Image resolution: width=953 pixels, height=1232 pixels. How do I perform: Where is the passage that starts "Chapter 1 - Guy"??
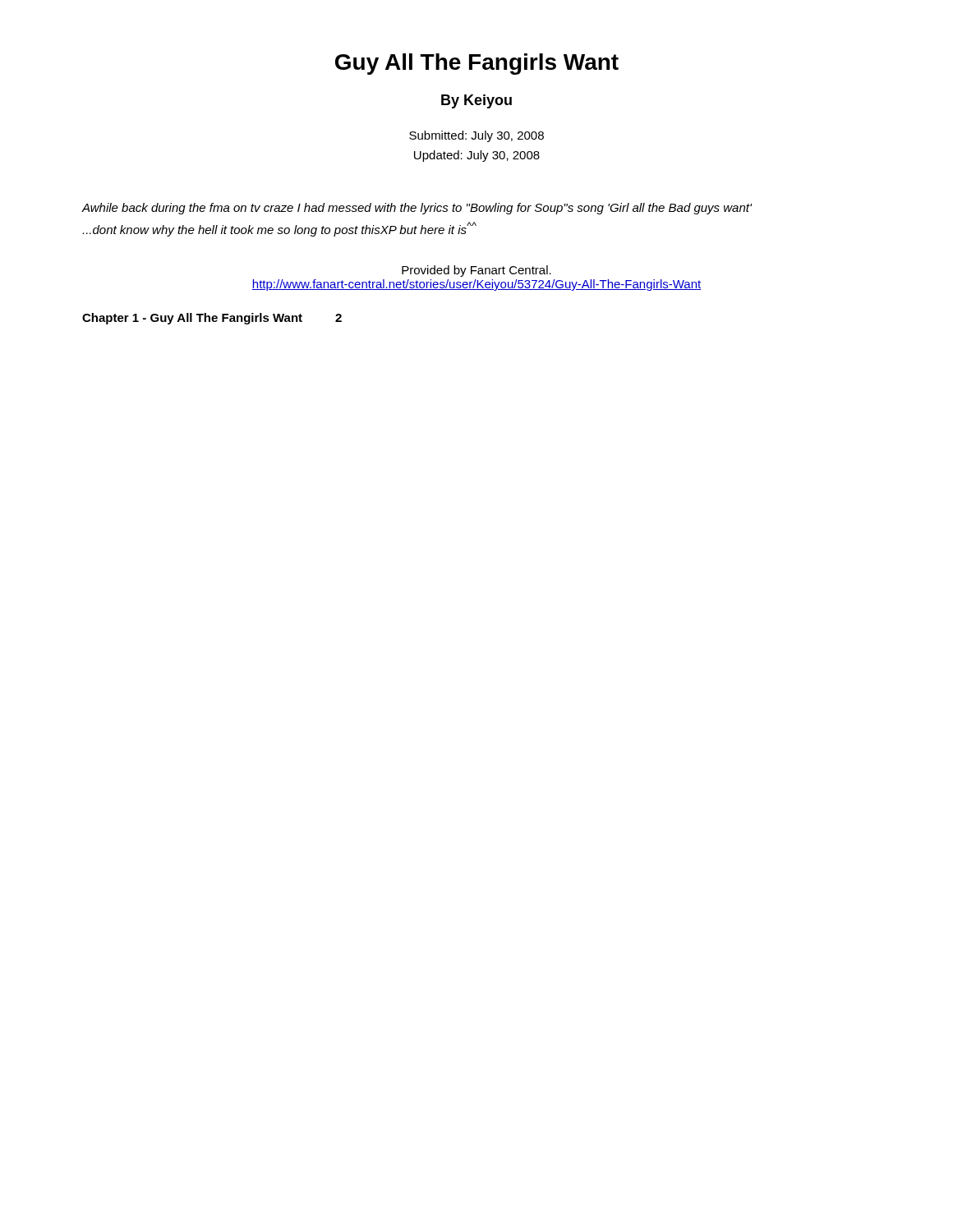click(212, 317)
